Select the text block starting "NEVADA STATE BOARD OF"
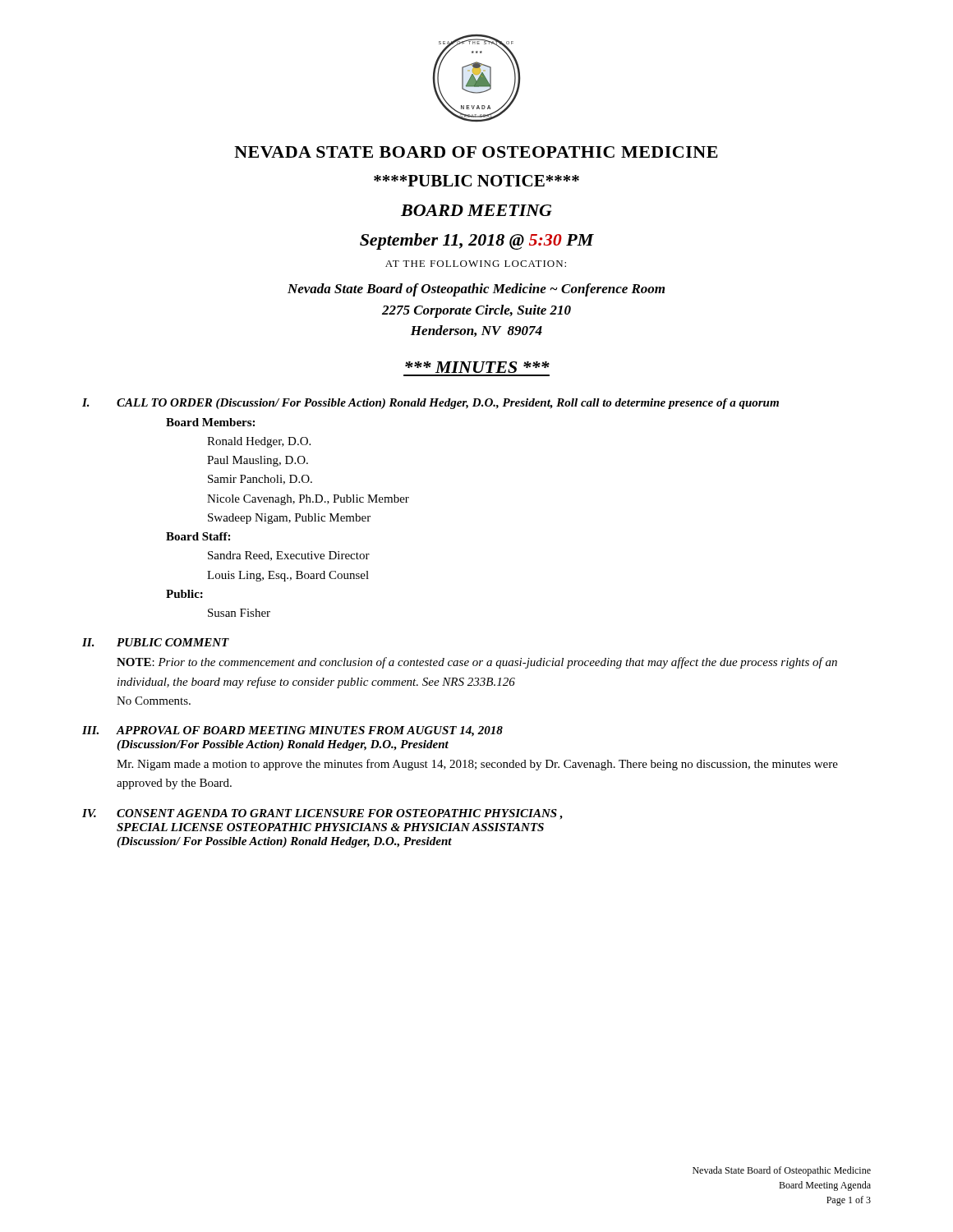This screenshot has width=953, height=1232. coord(476,152)
